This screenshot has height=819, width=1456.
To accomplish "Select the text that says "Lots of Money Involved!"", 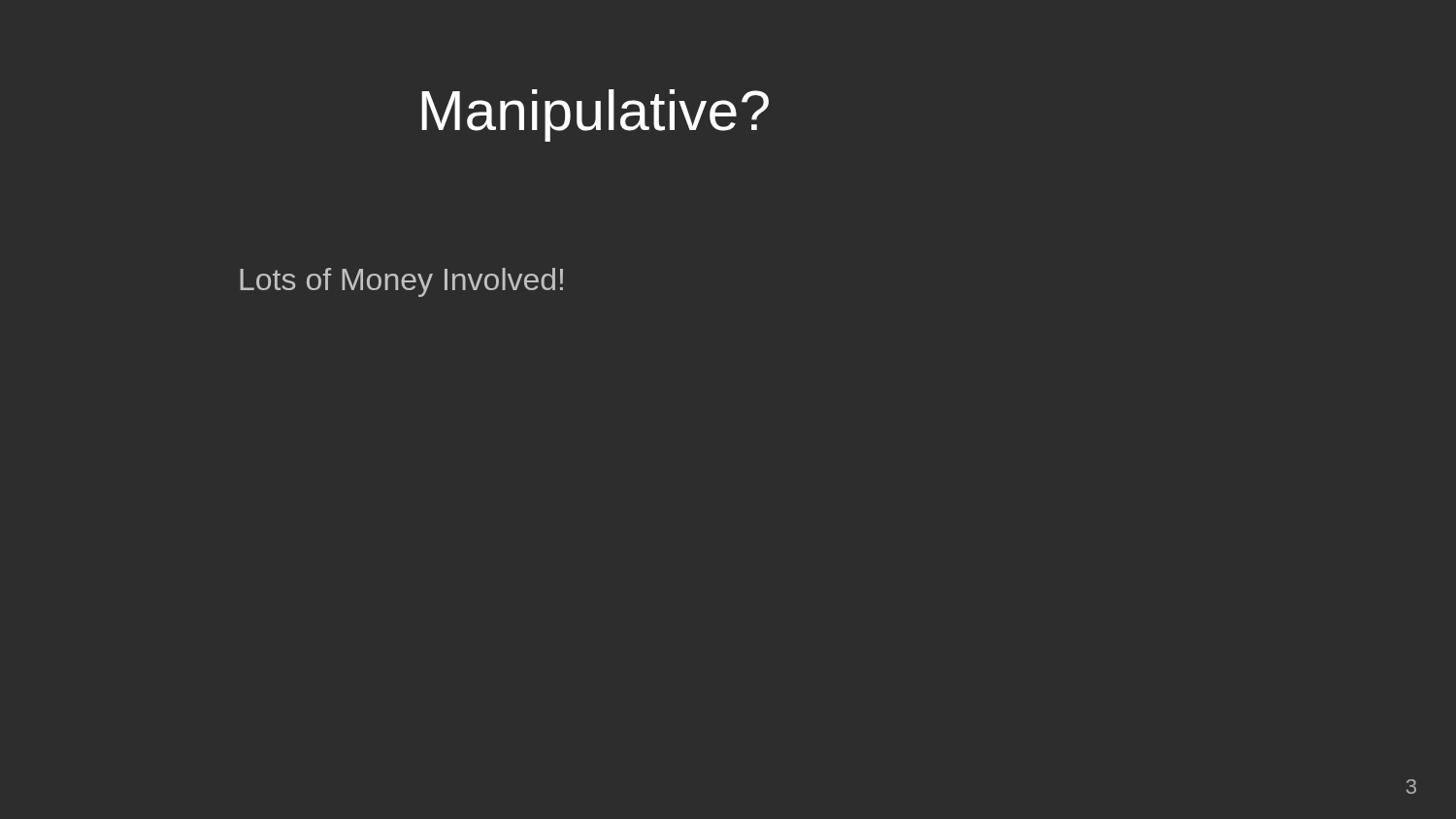I will coord(402,279).
